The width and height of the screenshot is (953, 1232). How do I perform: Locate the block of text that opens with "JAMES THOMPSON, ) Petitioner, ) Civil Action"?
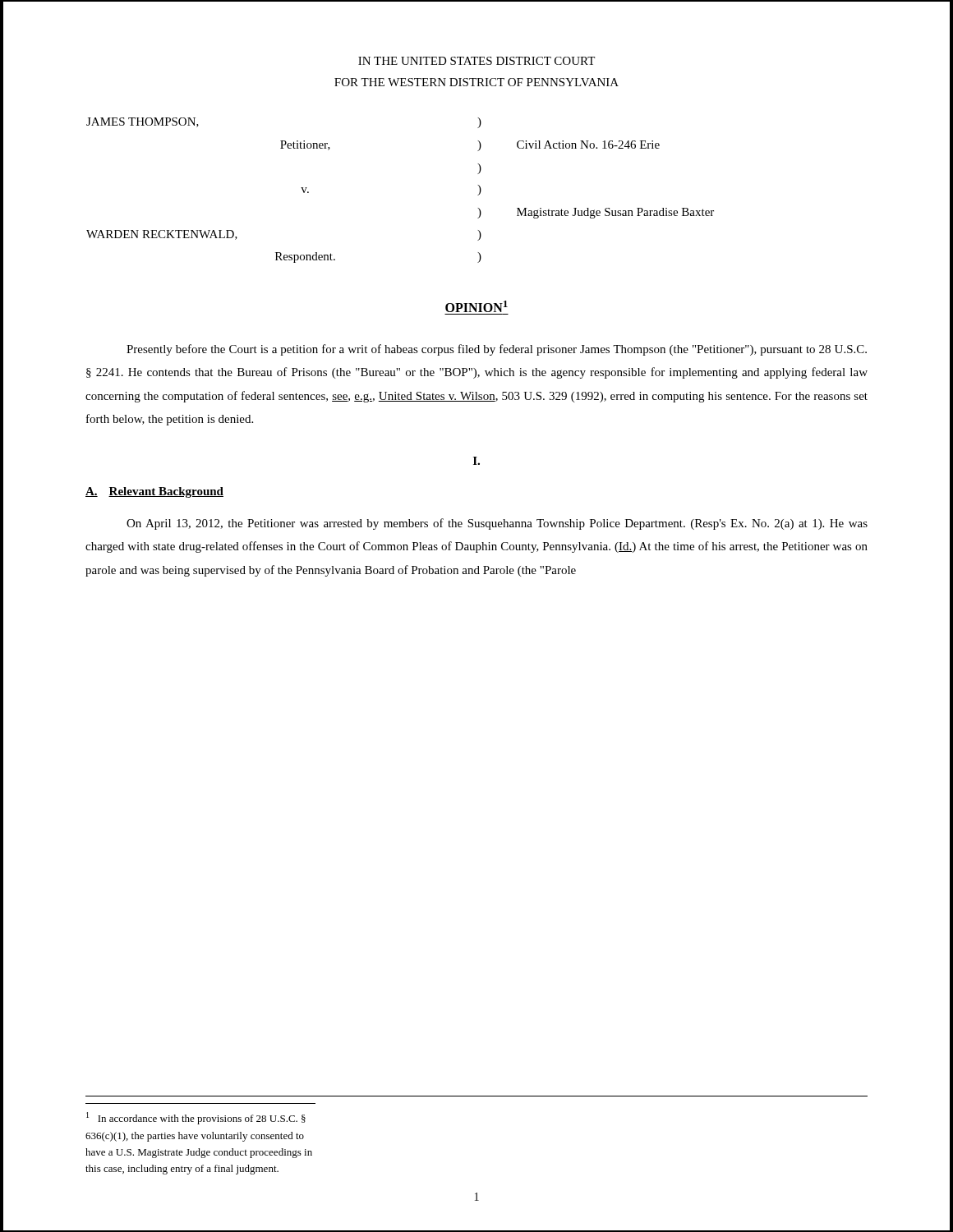(476, 189)
